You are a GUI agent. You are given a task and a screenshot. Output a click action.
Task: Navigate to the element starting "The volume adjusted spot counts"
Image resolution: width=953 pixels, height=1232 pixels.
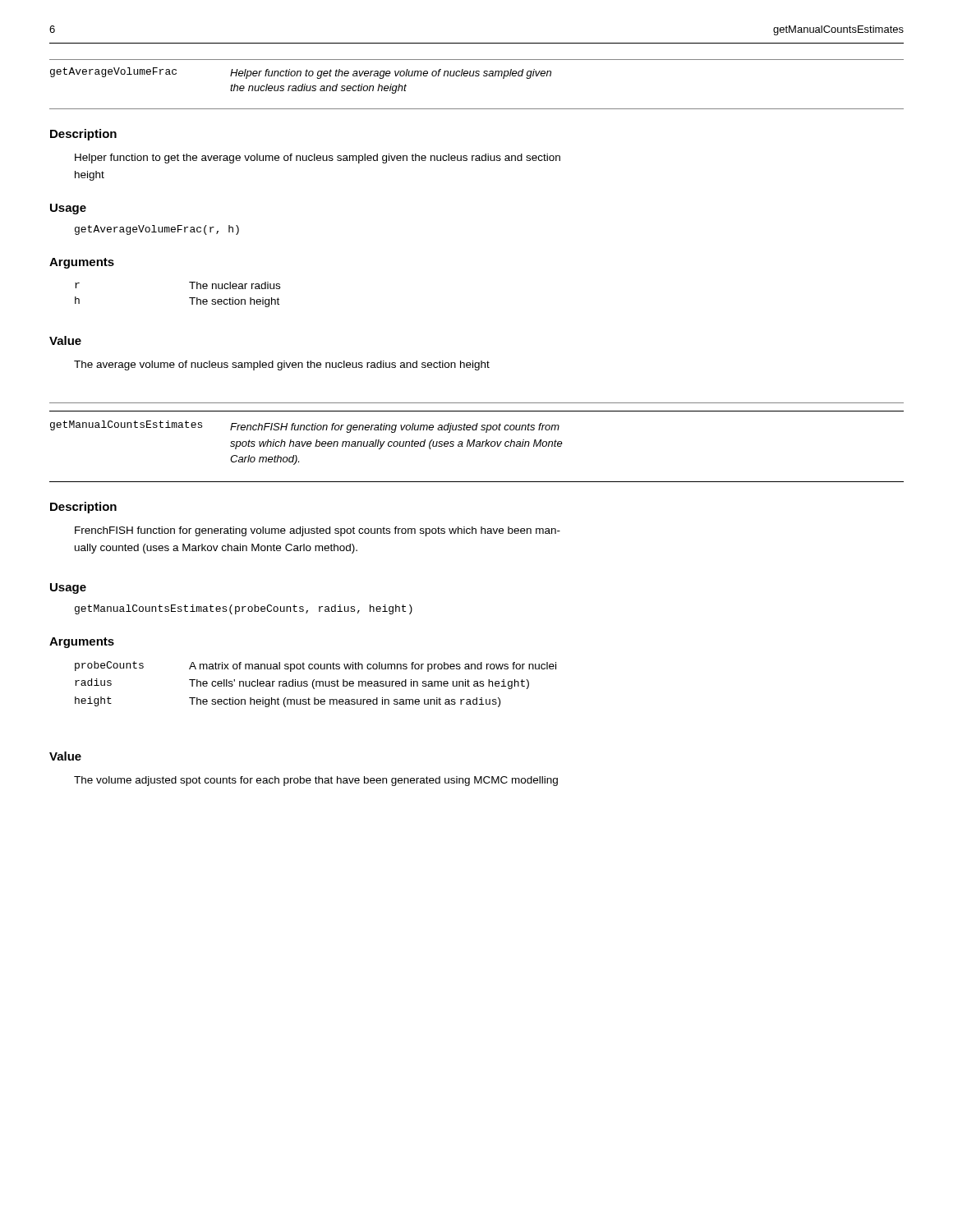pyautogui.click(x=316, y=780)
